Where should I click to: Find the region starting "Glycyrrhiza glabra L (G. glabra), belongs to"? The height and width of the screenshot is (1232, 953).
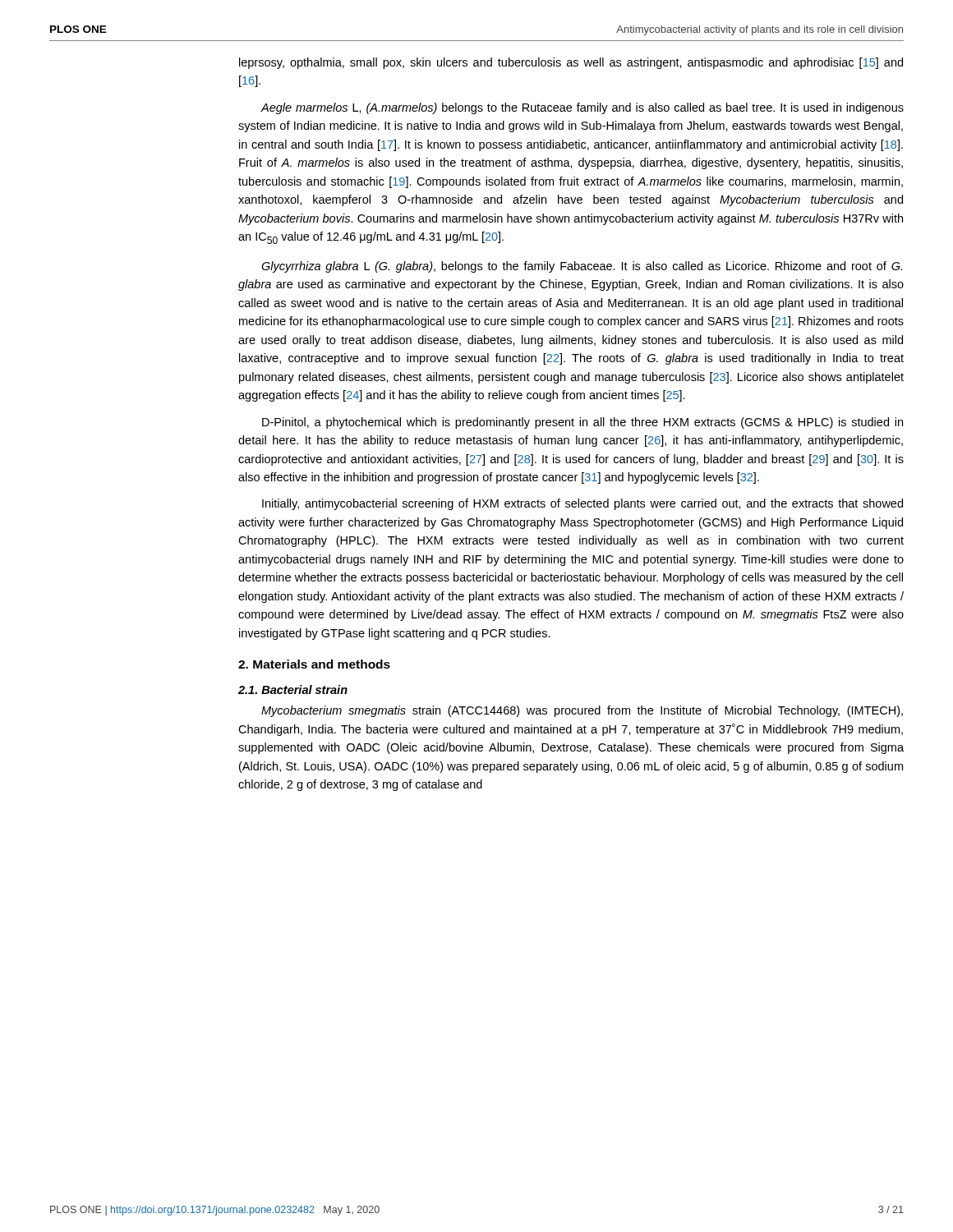tap(571, 331)
